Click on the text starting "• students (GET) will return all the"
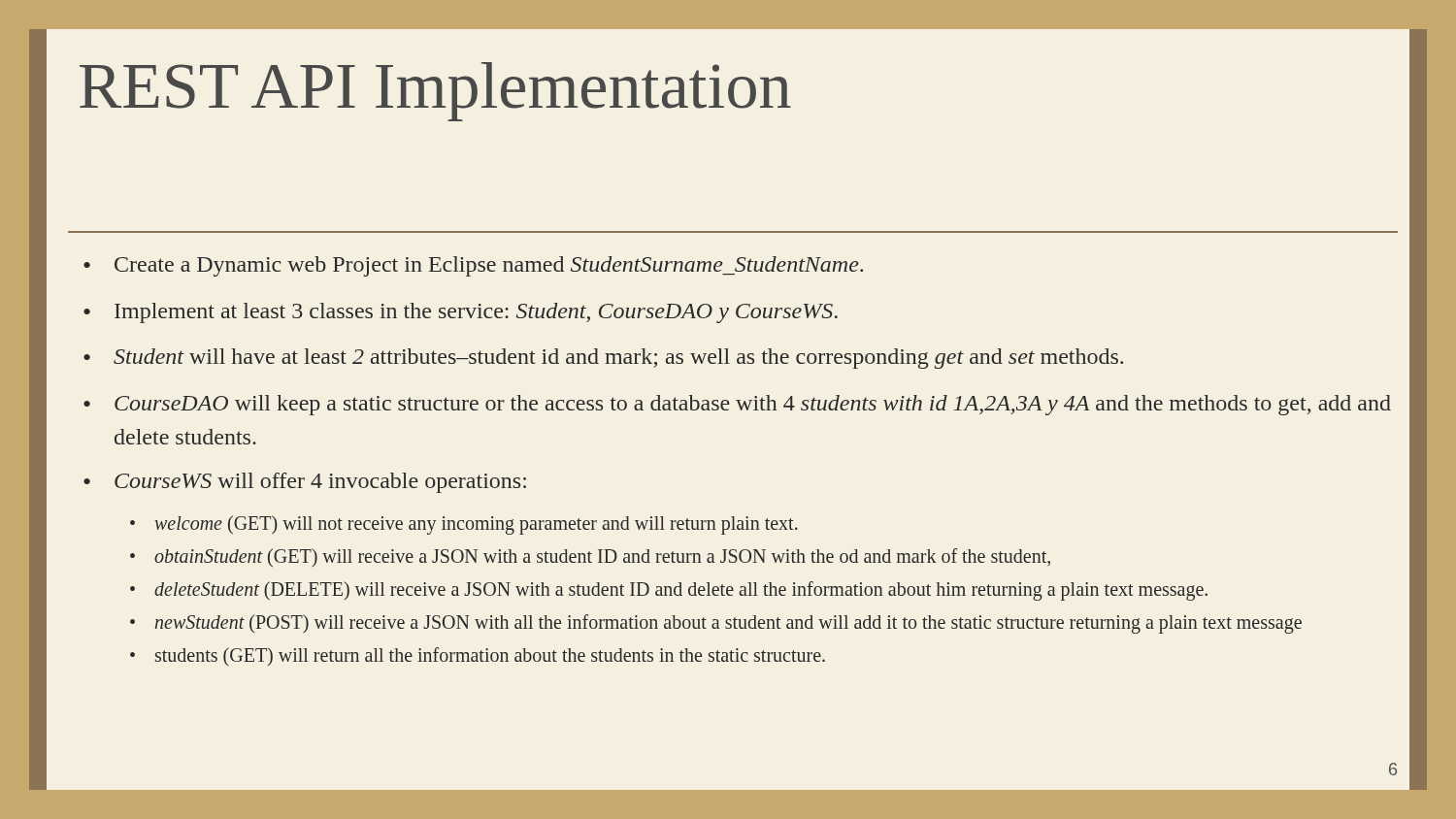 [478, 655]
